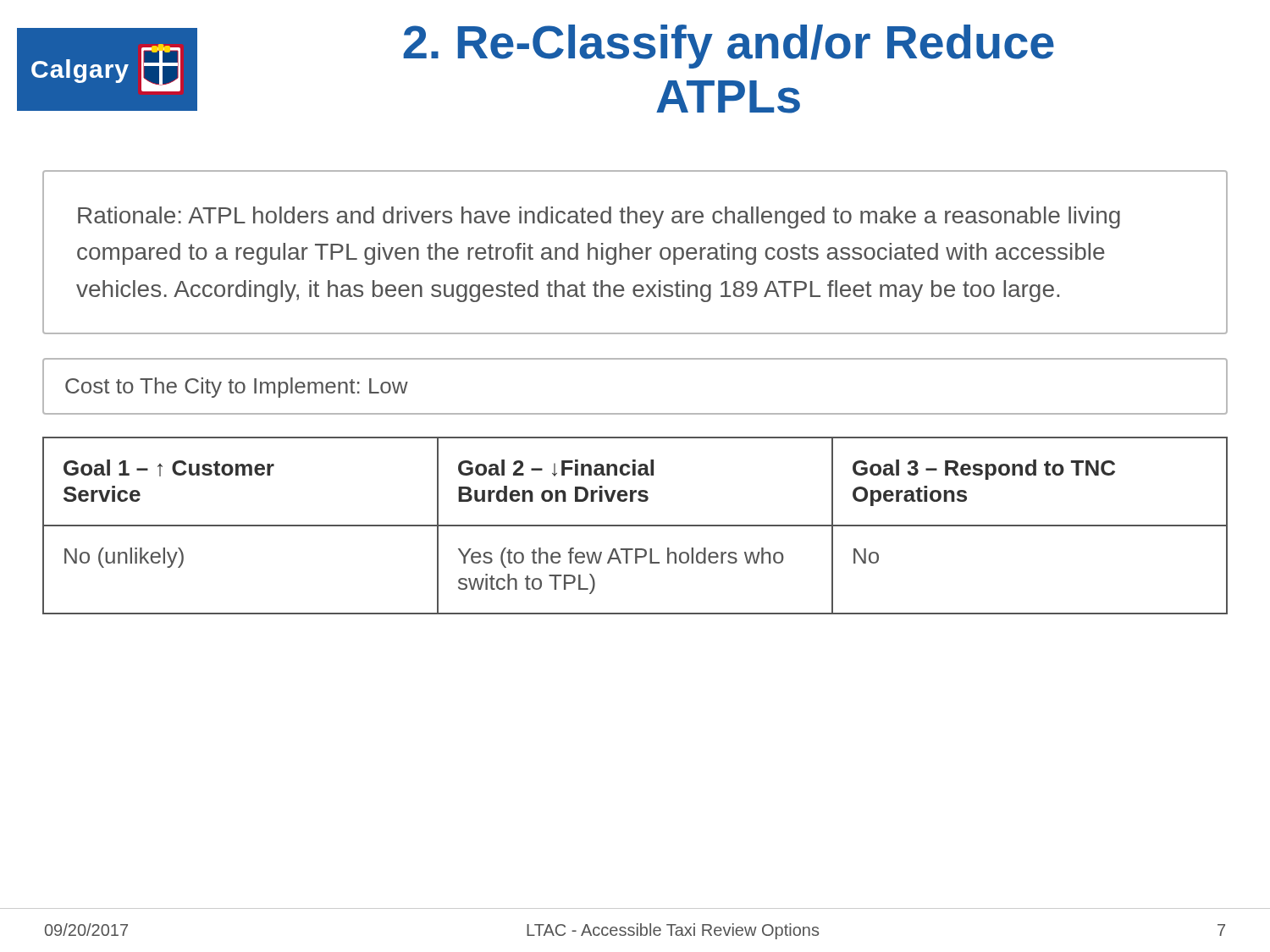Locate the table
This screenshot has width=1270, height=952.
click(x=635, y=525)
